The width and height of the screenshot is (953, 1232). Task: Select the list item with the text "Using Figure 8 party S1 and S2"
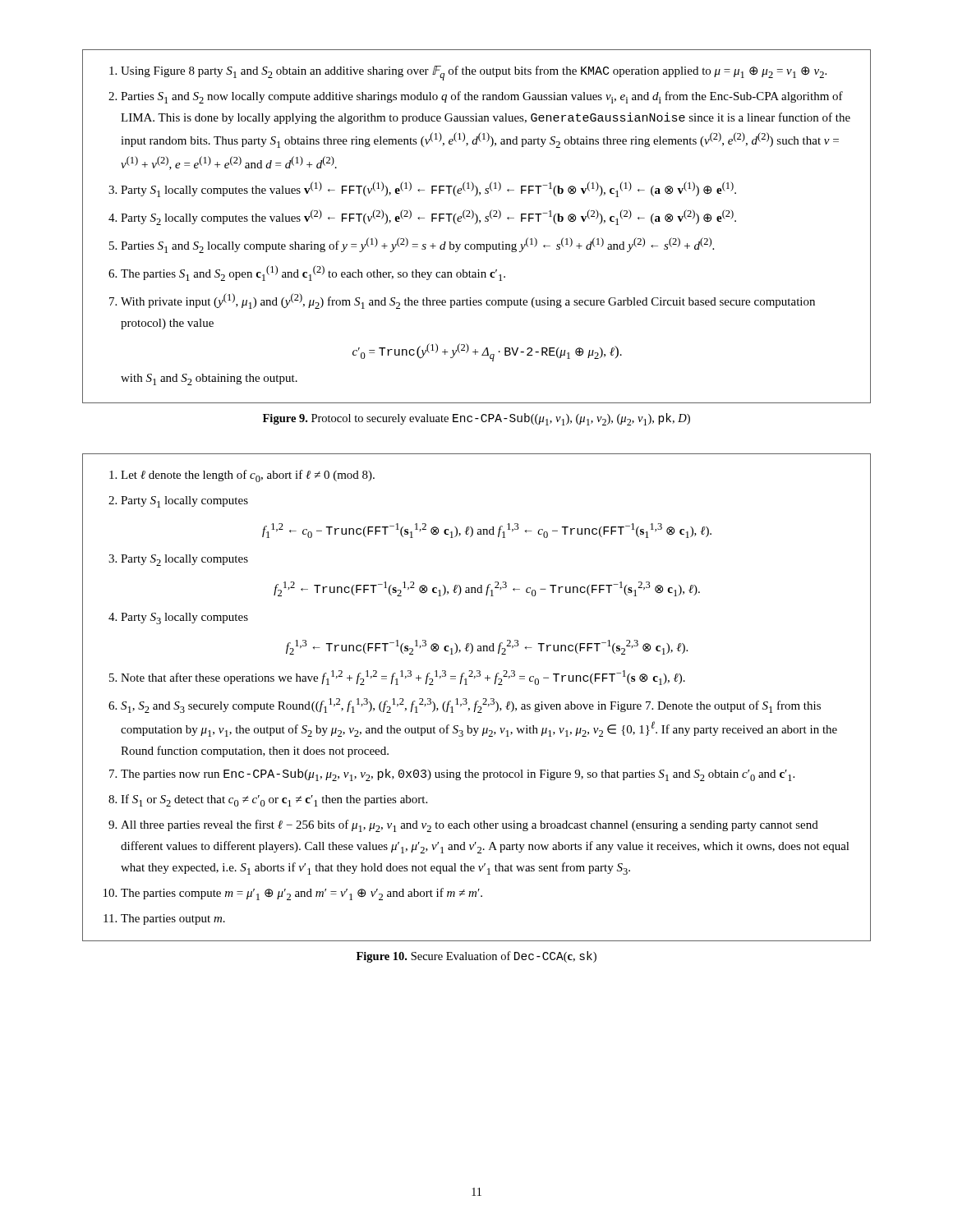click(x=474, y=72)
